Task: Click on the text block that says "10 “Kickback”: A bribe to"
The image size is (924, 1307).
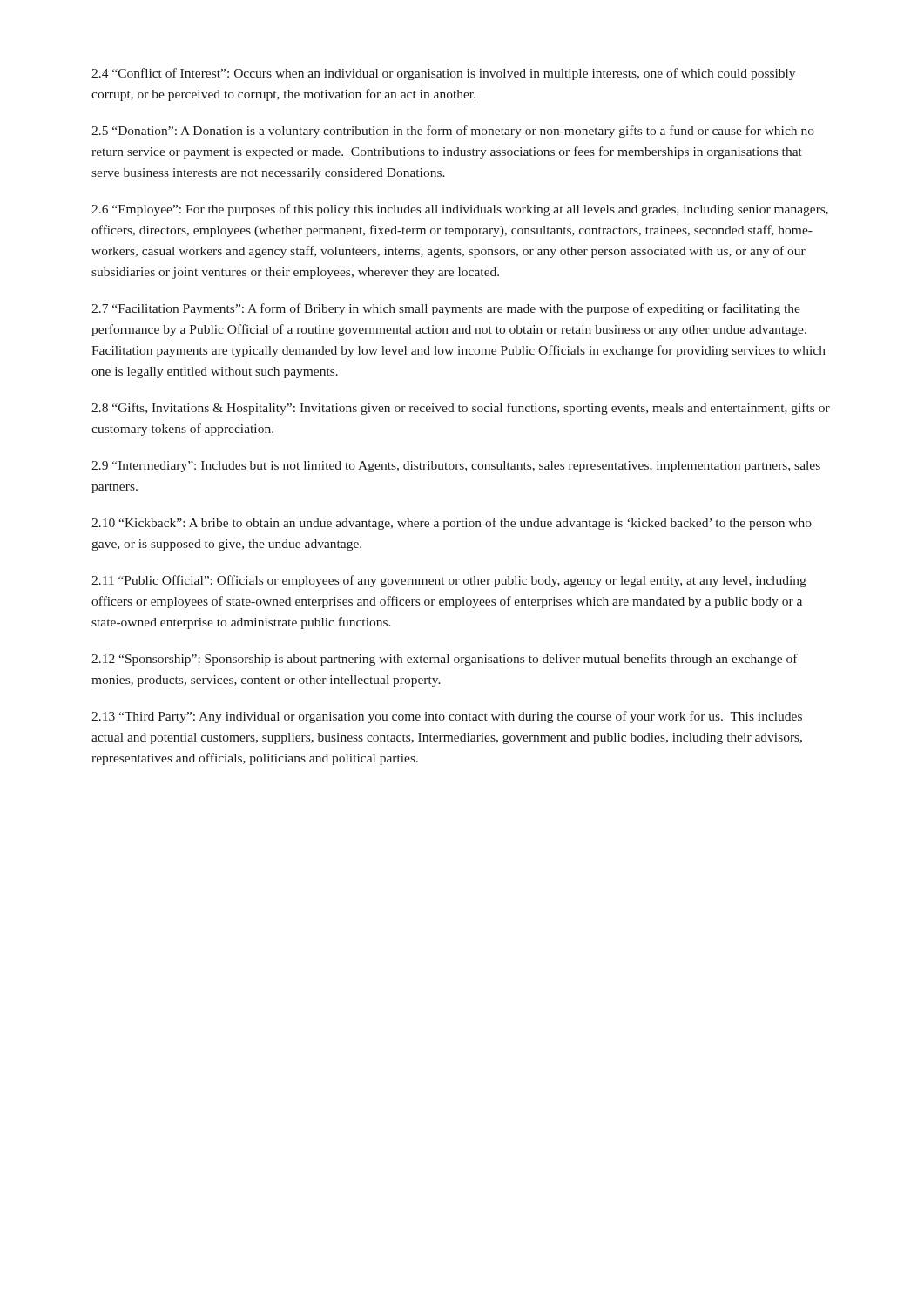Action: (452, 533)
